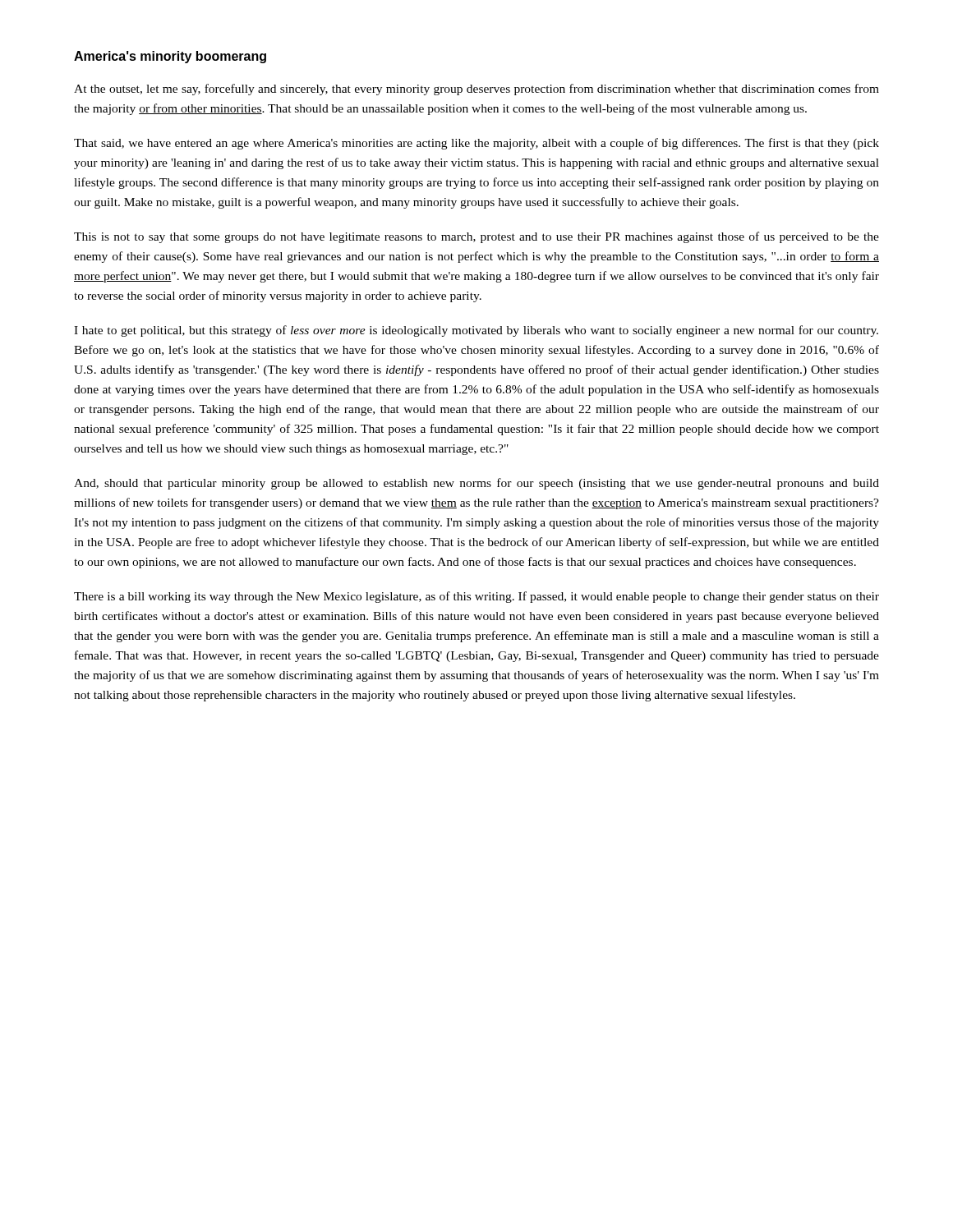The width and height of the screenshot is (953, 1232).
Task: Locate the text starting "I hate to get political, but"
Action: (476, 389)
